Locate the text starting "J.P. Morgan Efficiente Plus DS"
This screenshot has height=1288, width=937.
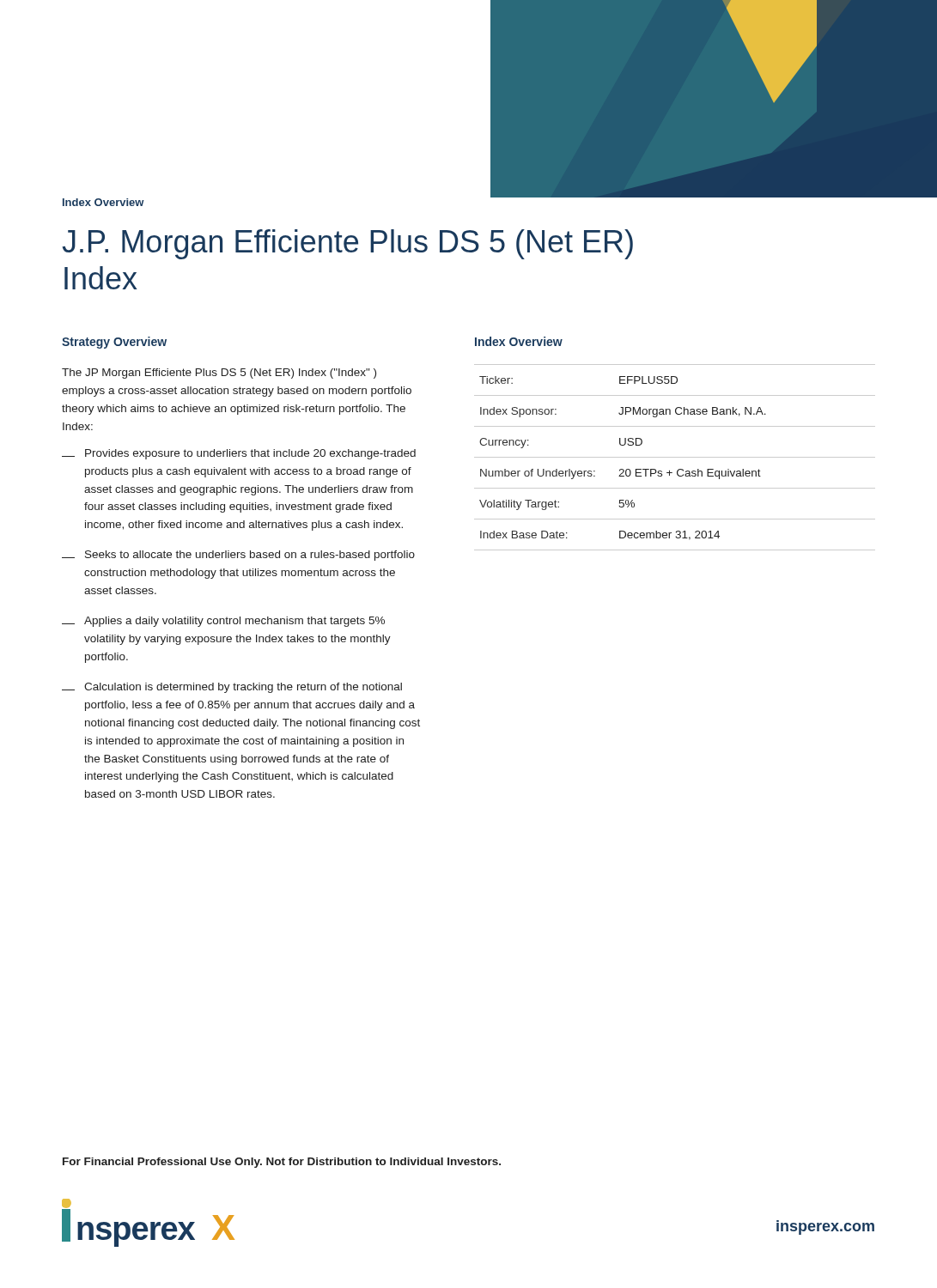pyautogui.click(x=348, y=260)
